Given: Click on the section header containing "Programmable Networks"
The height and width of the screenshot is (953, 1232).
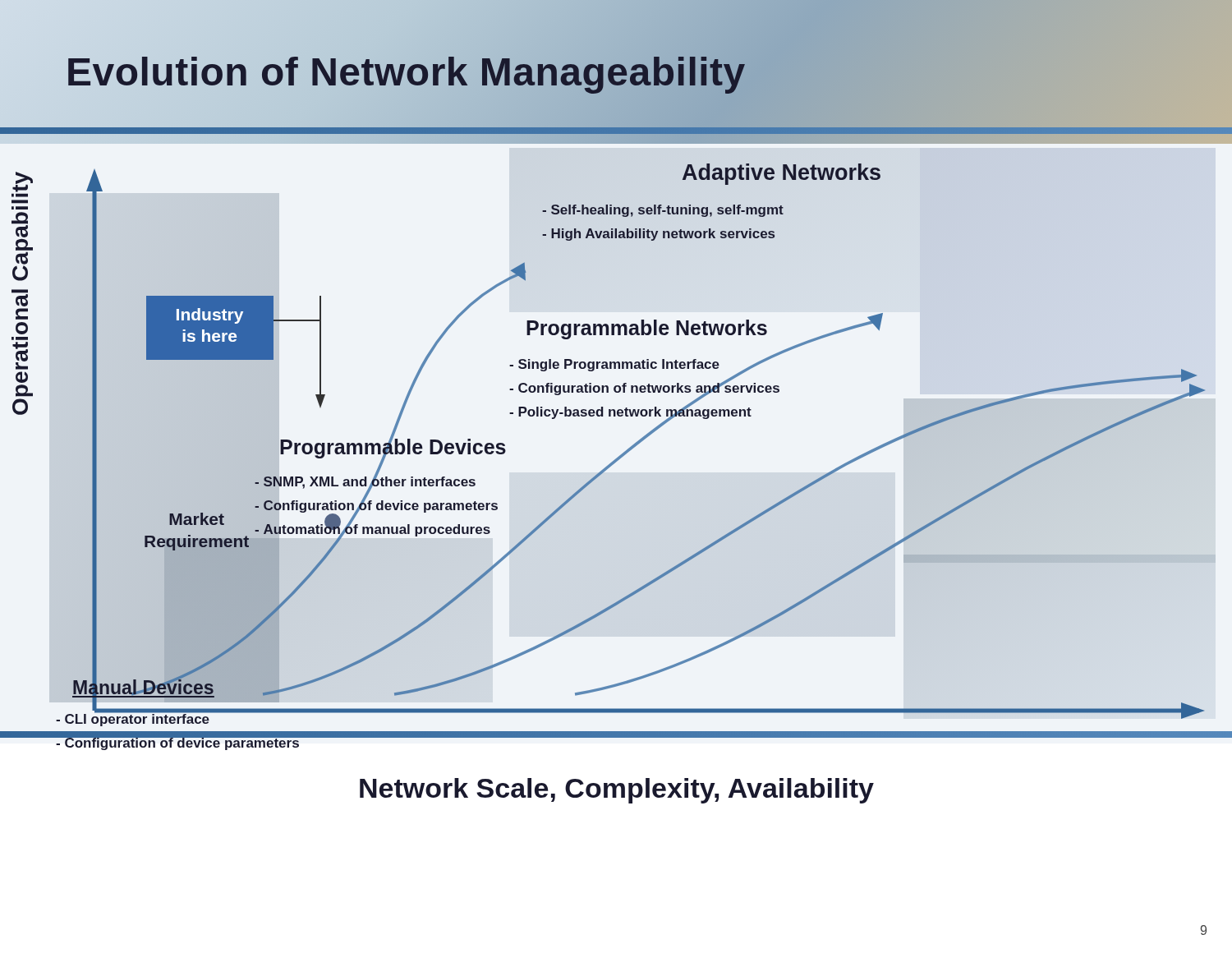Looking at the screenshot, I should (x=647, y=328).
